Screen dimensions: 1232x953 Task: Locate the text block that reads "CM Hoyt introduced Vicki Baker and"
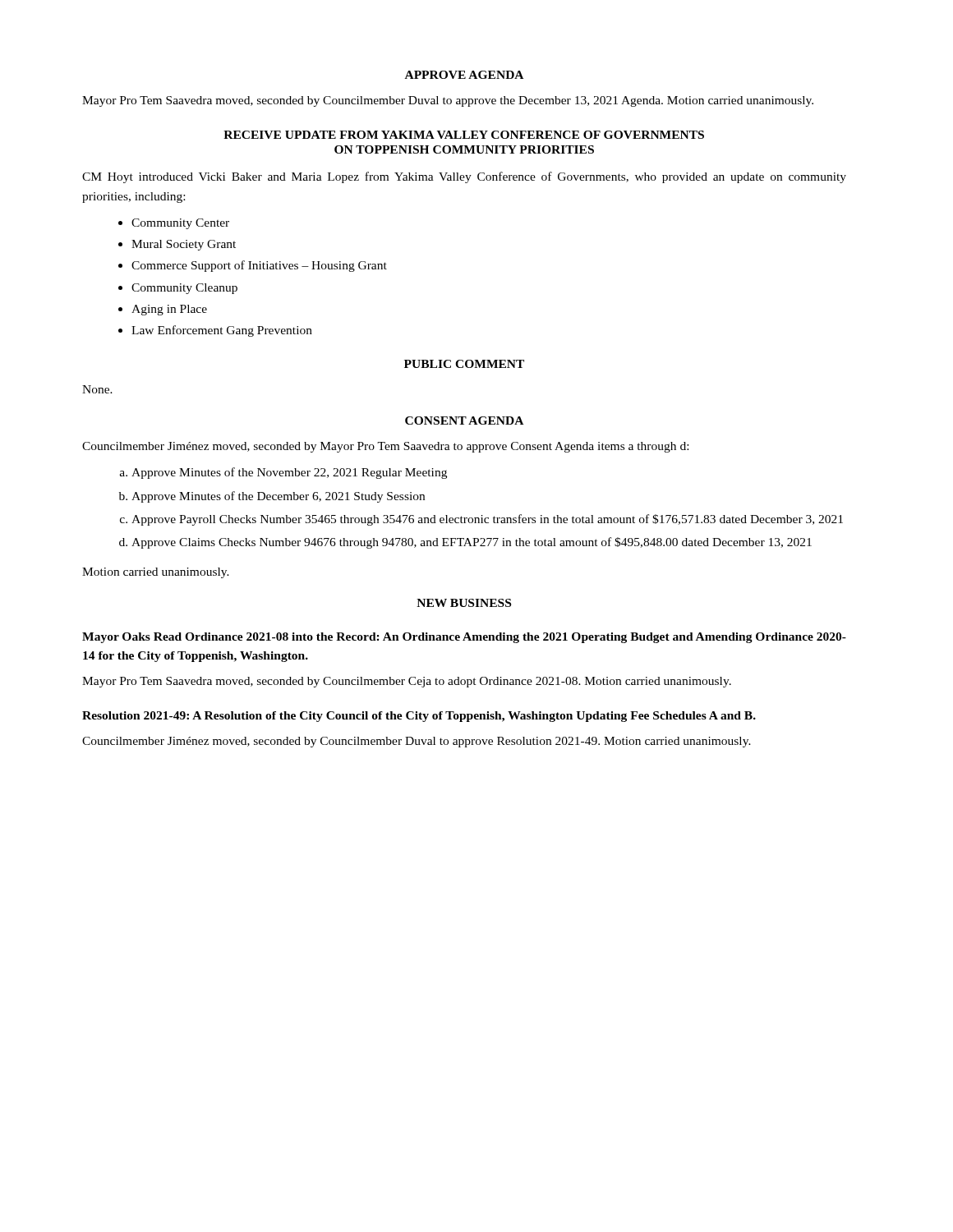point(464,186)
